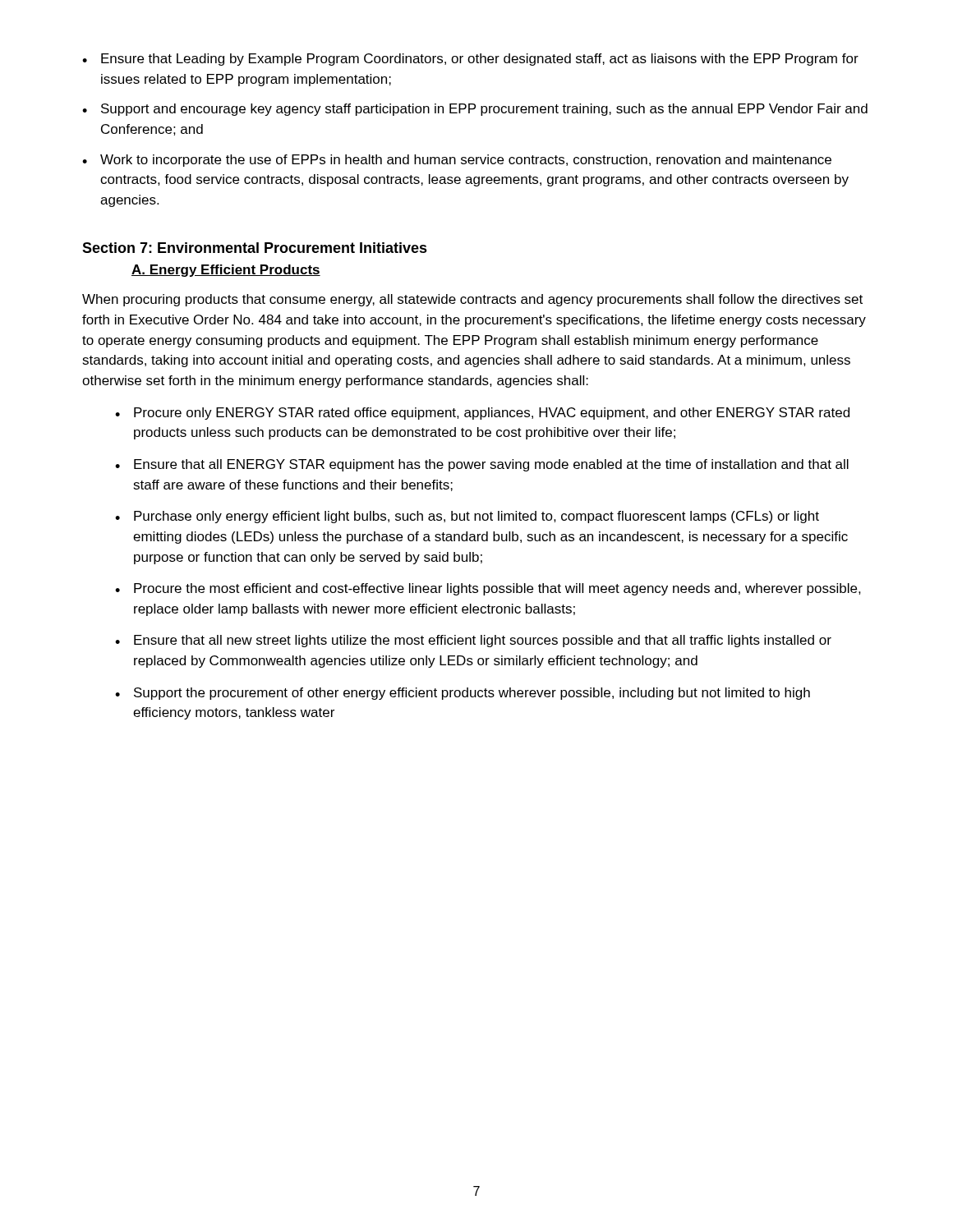Locate the block of text that opens with "• Support the procurement of other energy efficient"

493,703
